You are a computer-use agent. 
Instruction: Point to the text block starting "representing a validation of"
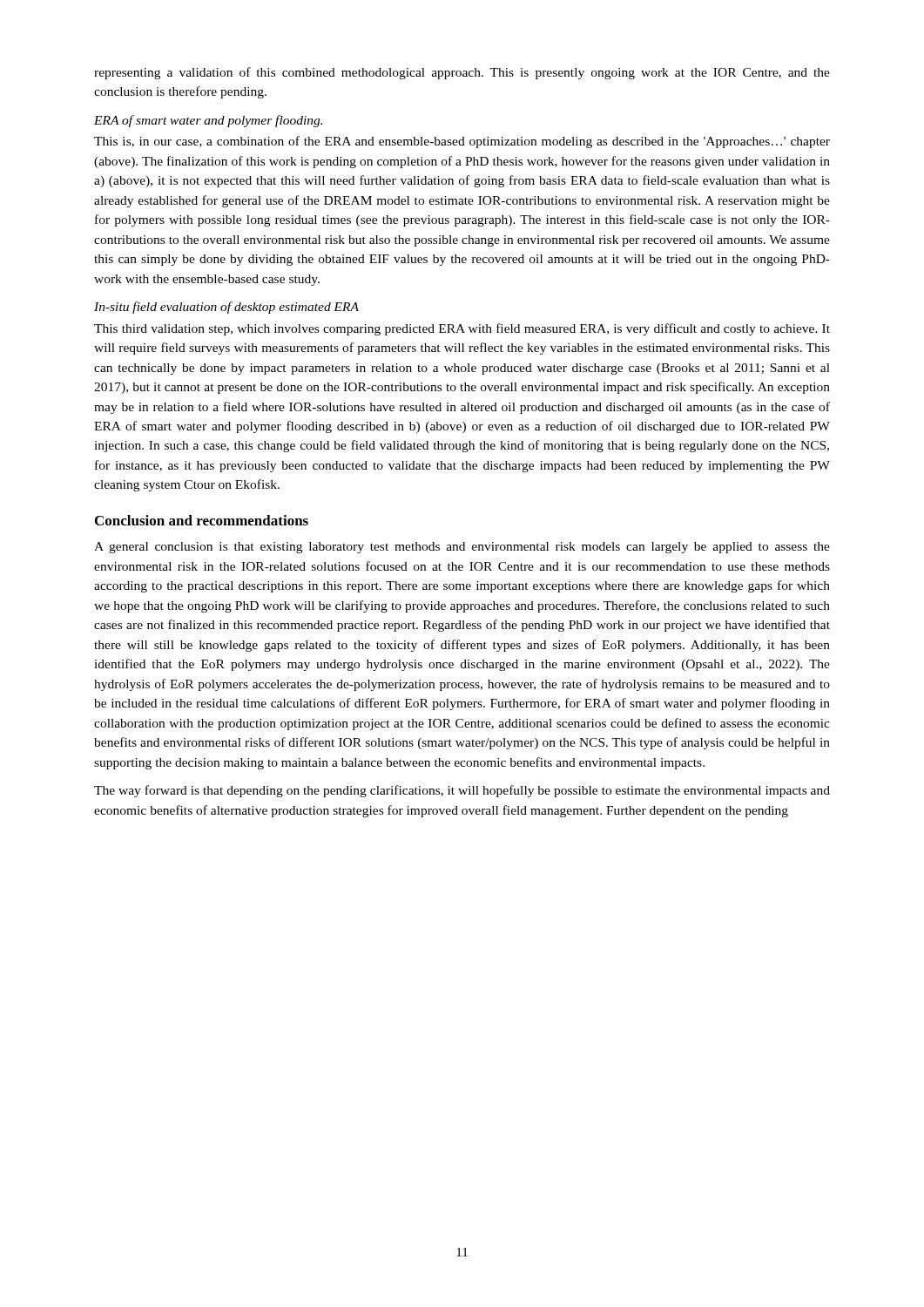pyautogui.click(x=462, y=82)
